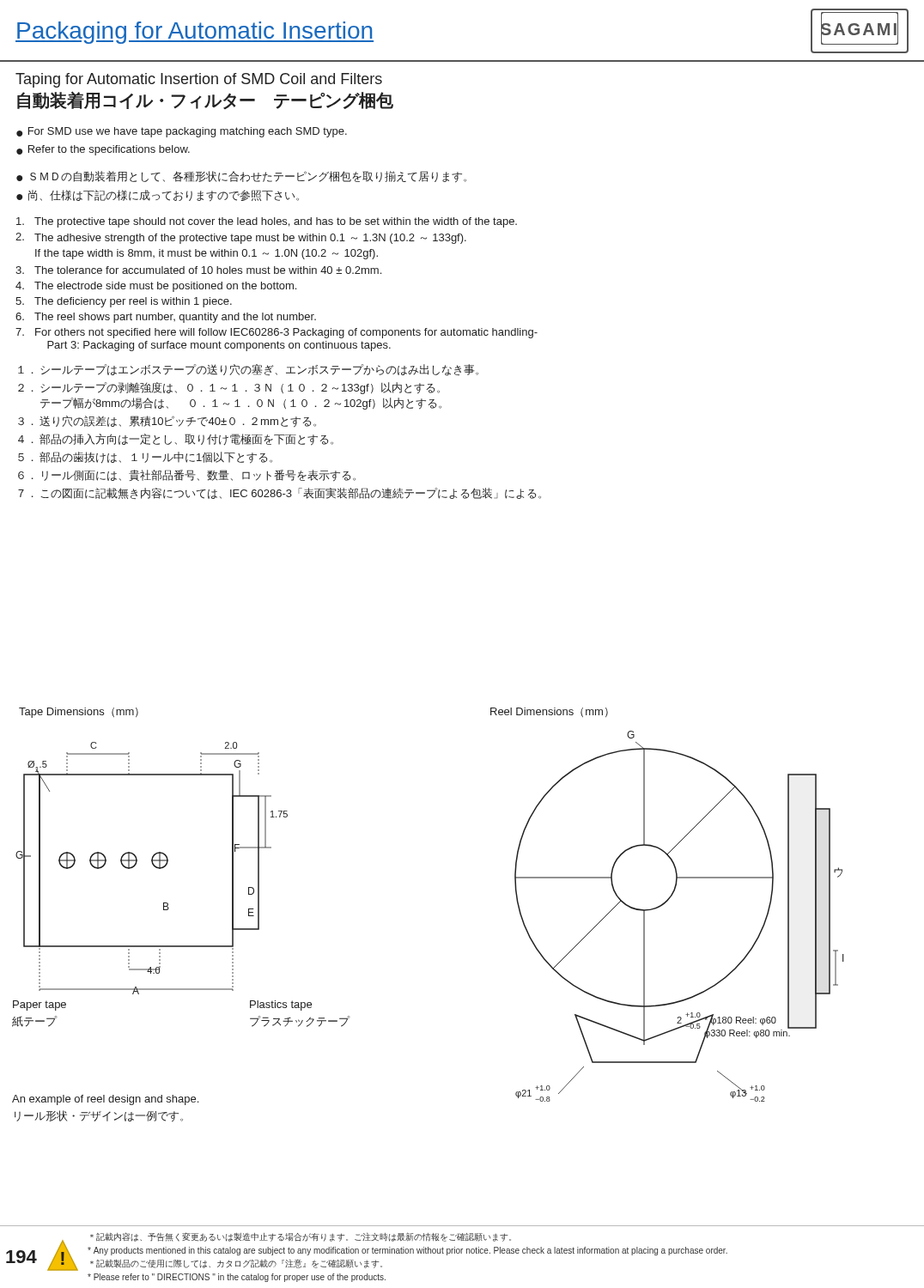Select the list item with the text "2.The adhesive strength of"
The width and height of the screenshot is (924, 1288).
(x=241, y=245)
